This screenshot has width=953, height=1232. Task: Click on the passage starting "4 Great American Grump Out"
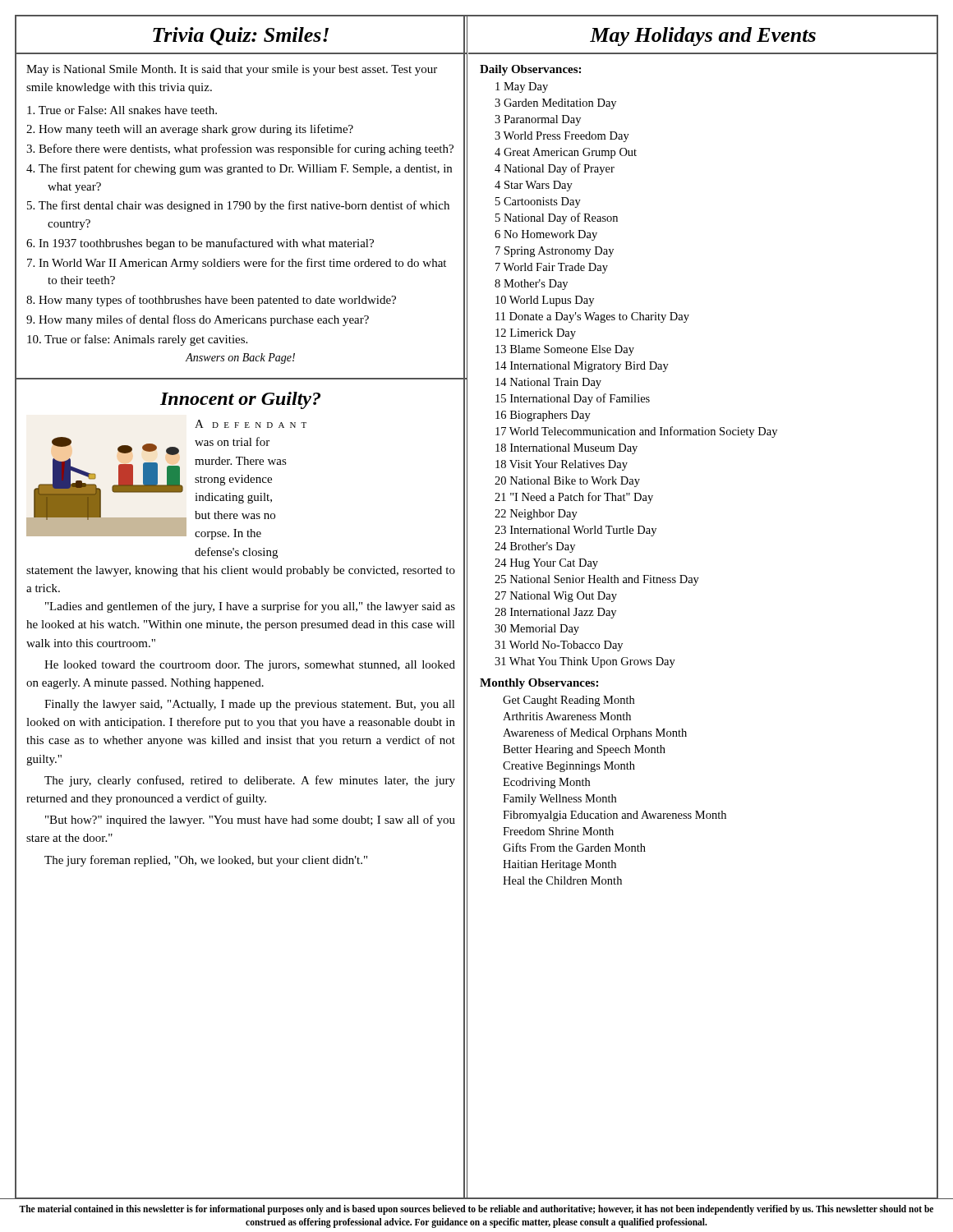566,152
